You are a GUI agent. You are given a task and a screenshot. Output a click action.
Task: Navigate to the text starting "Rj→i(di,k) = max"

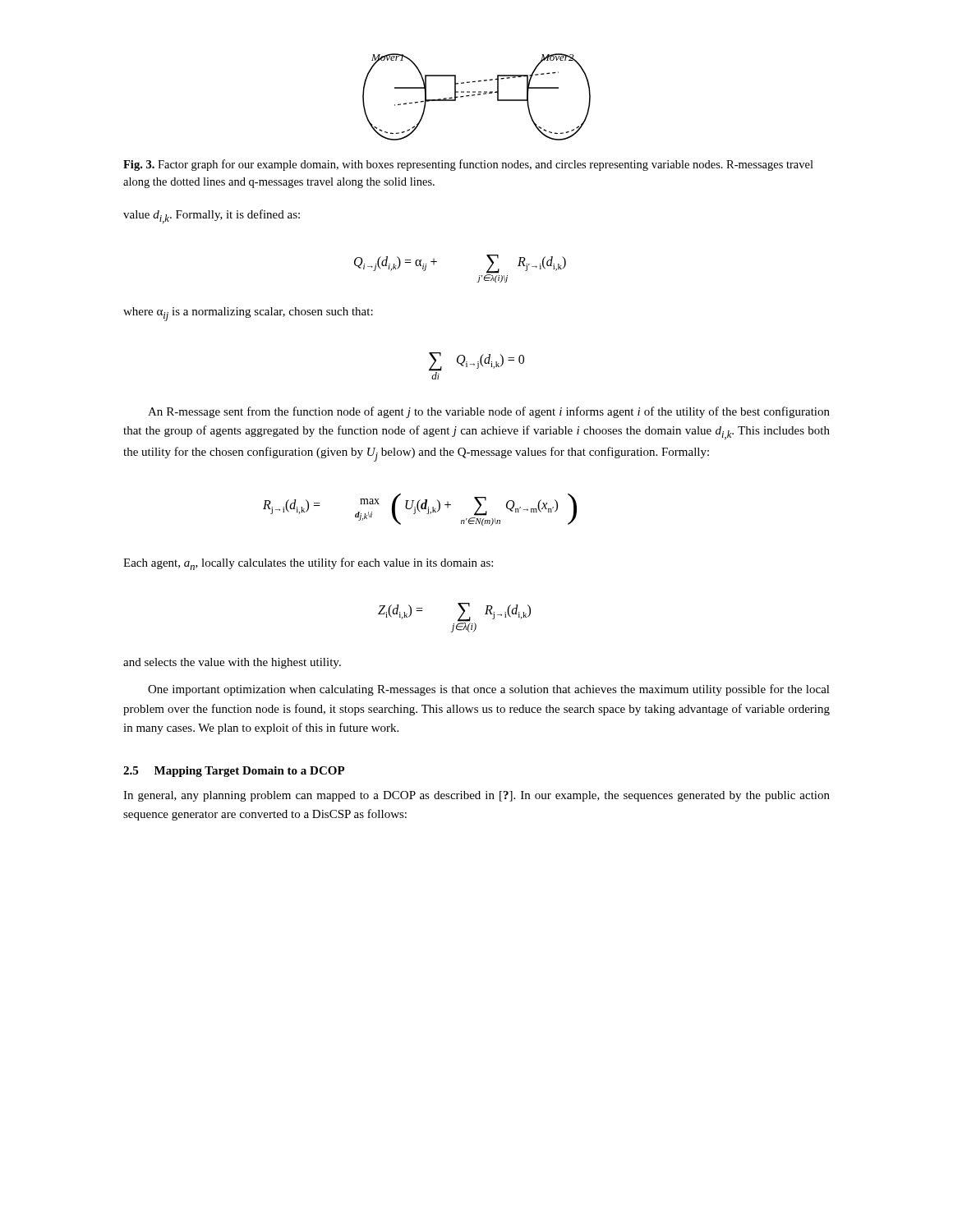click(x=476, y=507)
